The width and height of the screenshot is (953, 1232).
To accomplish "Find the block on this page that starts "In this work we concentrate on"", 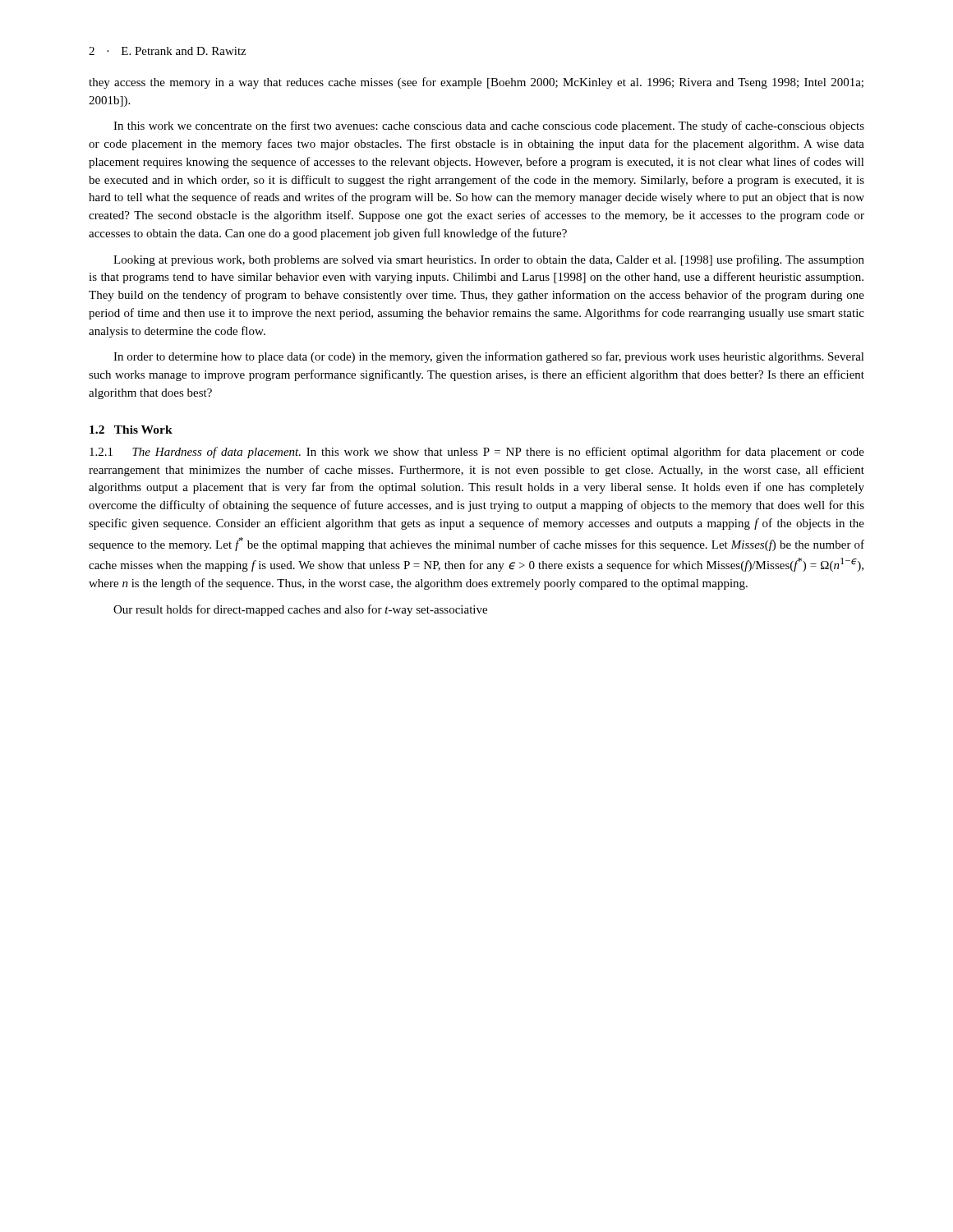I will tap(476, 180).
